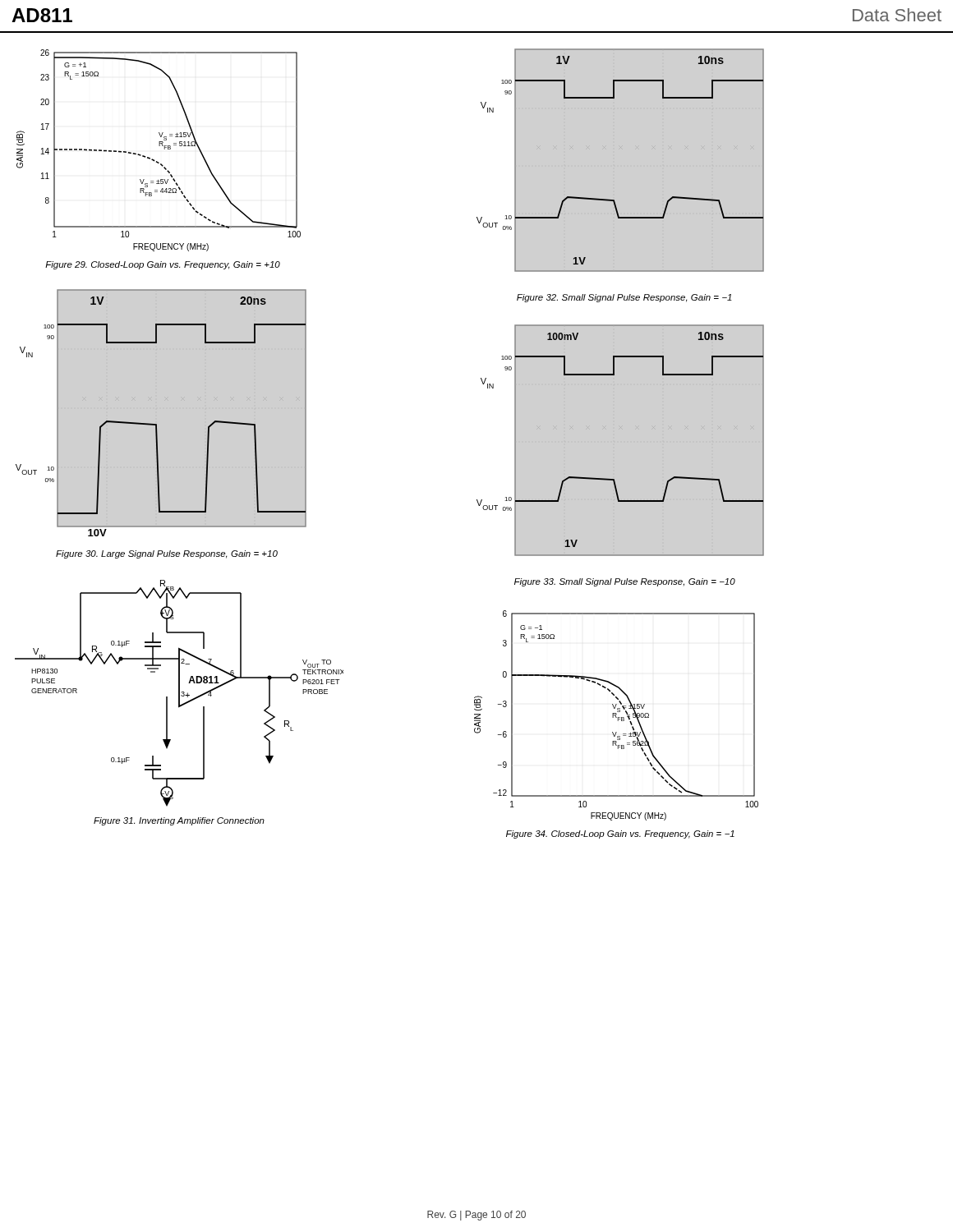
Task: Locate the caption that opens with "Figure 33. Small Signal Pulse Response,"
Action: (x=624, y=582)
